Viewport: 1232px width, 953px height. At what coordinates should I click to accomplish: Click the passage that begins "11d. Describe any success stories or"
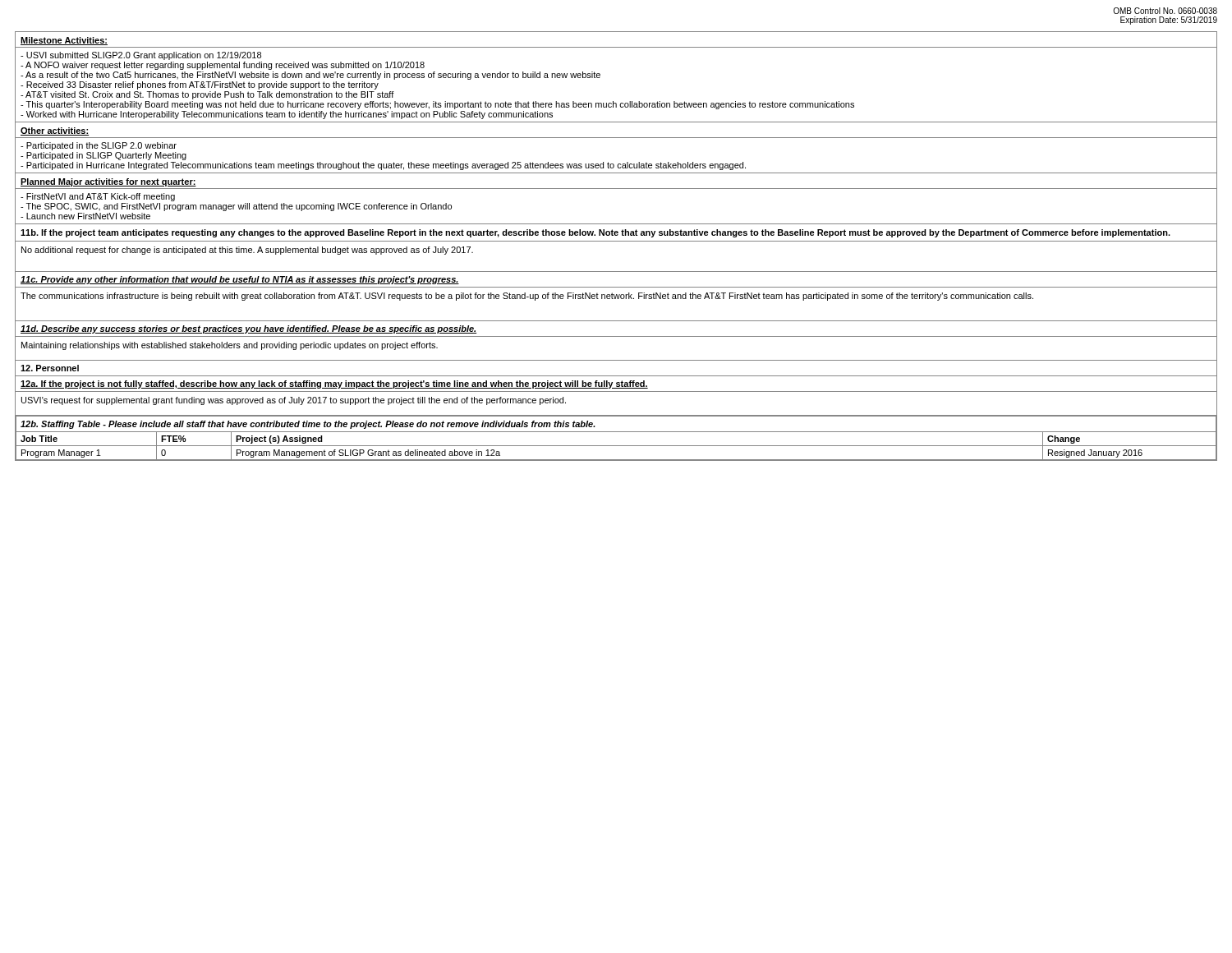(x=249, y=329)
